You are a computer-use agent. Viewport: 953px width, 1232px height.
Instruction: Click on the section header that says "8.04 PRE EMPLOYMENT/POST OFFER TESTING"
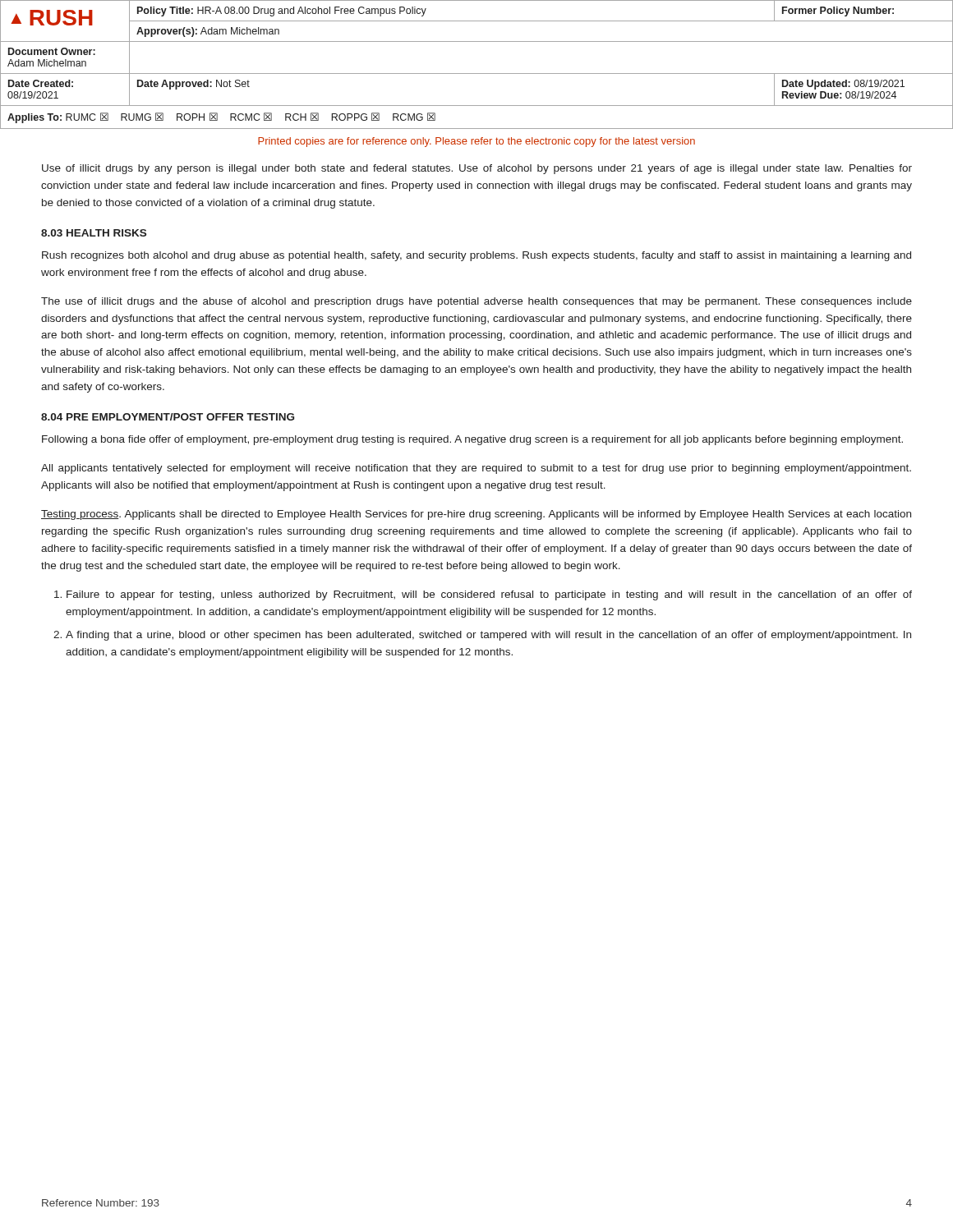coord(168,417)
